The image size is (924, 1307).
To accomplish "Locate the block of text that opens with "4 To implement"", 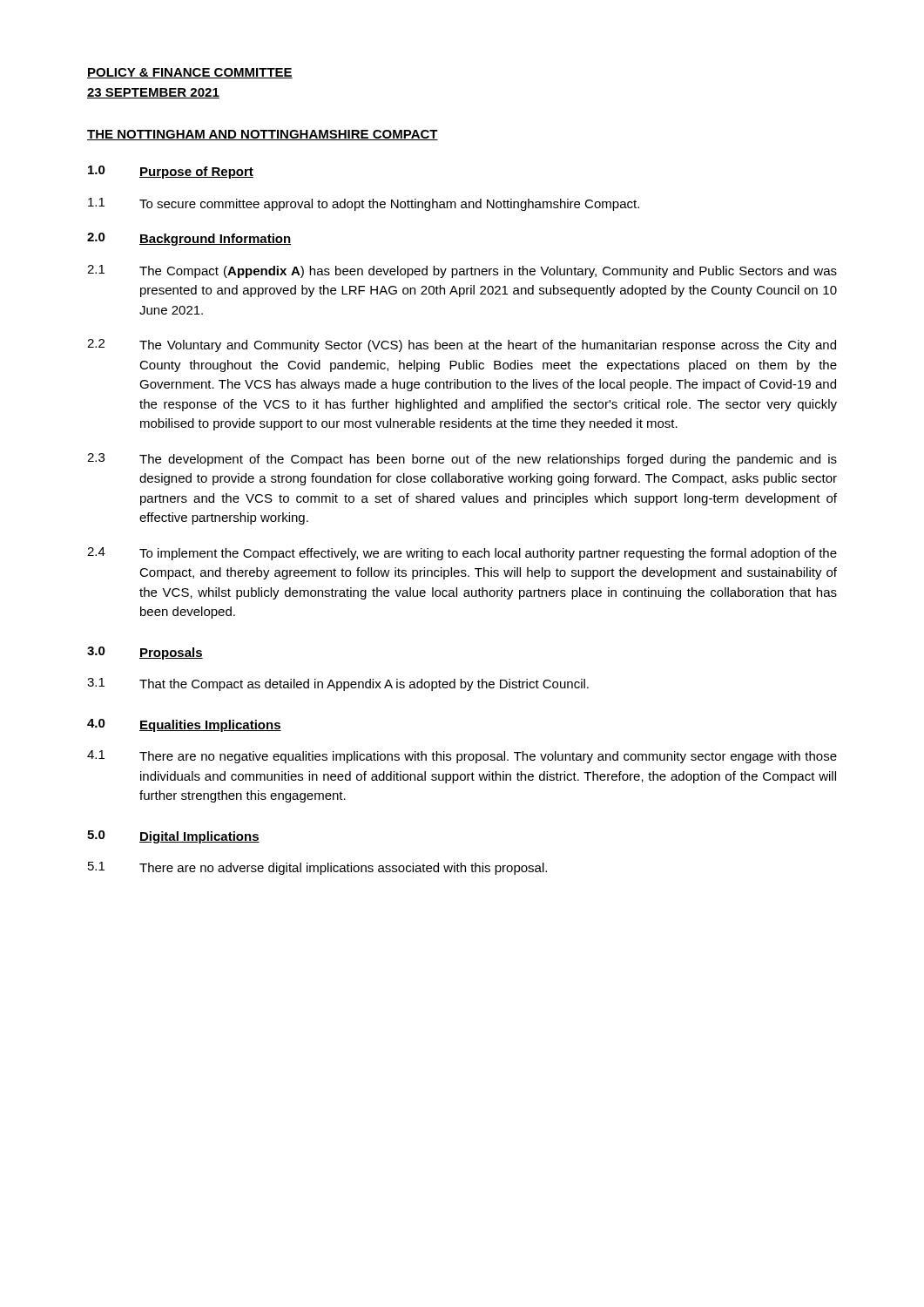I will coord(462,583).
